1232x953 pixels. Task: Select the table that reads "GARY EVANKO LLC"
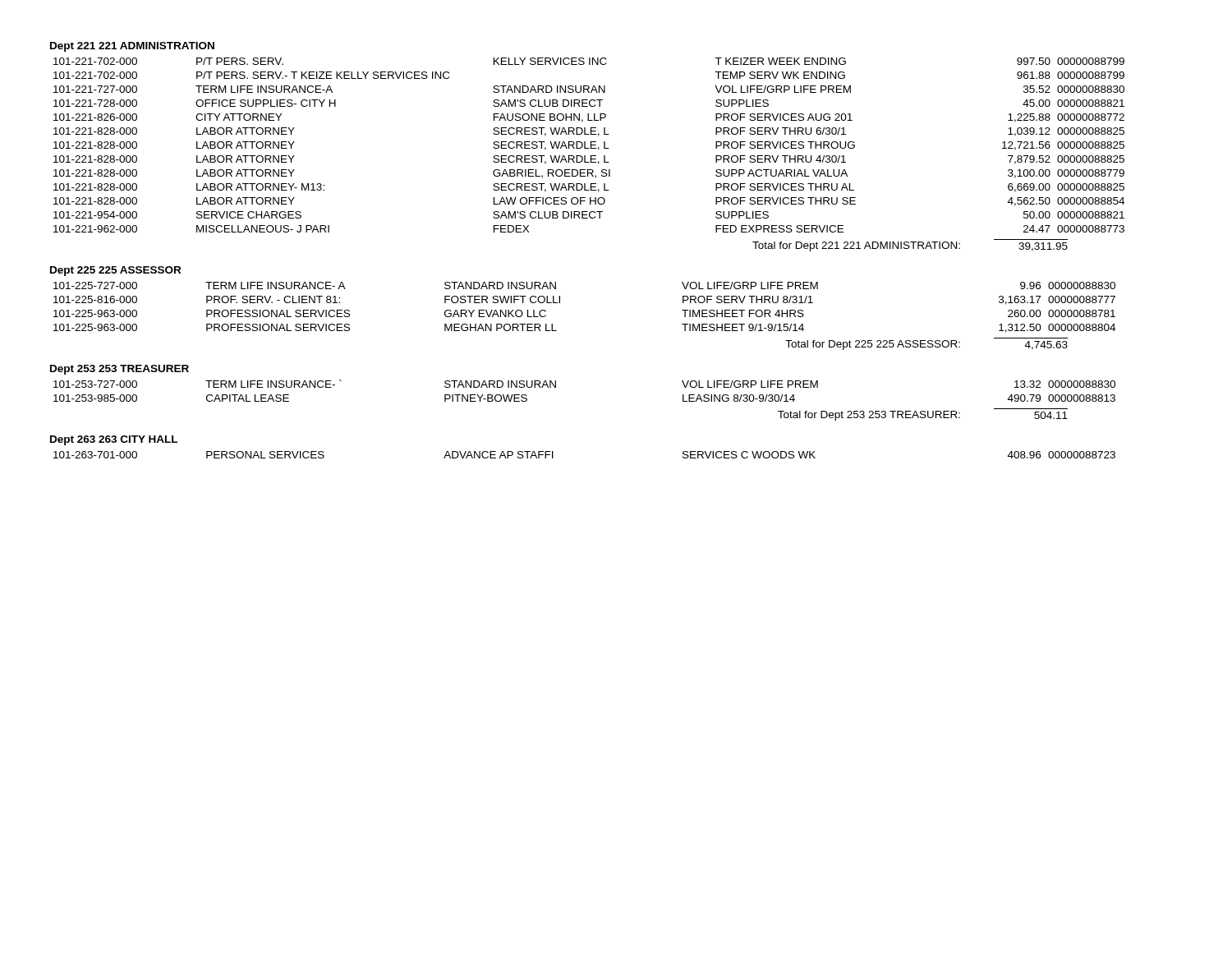tap(616, 306)
